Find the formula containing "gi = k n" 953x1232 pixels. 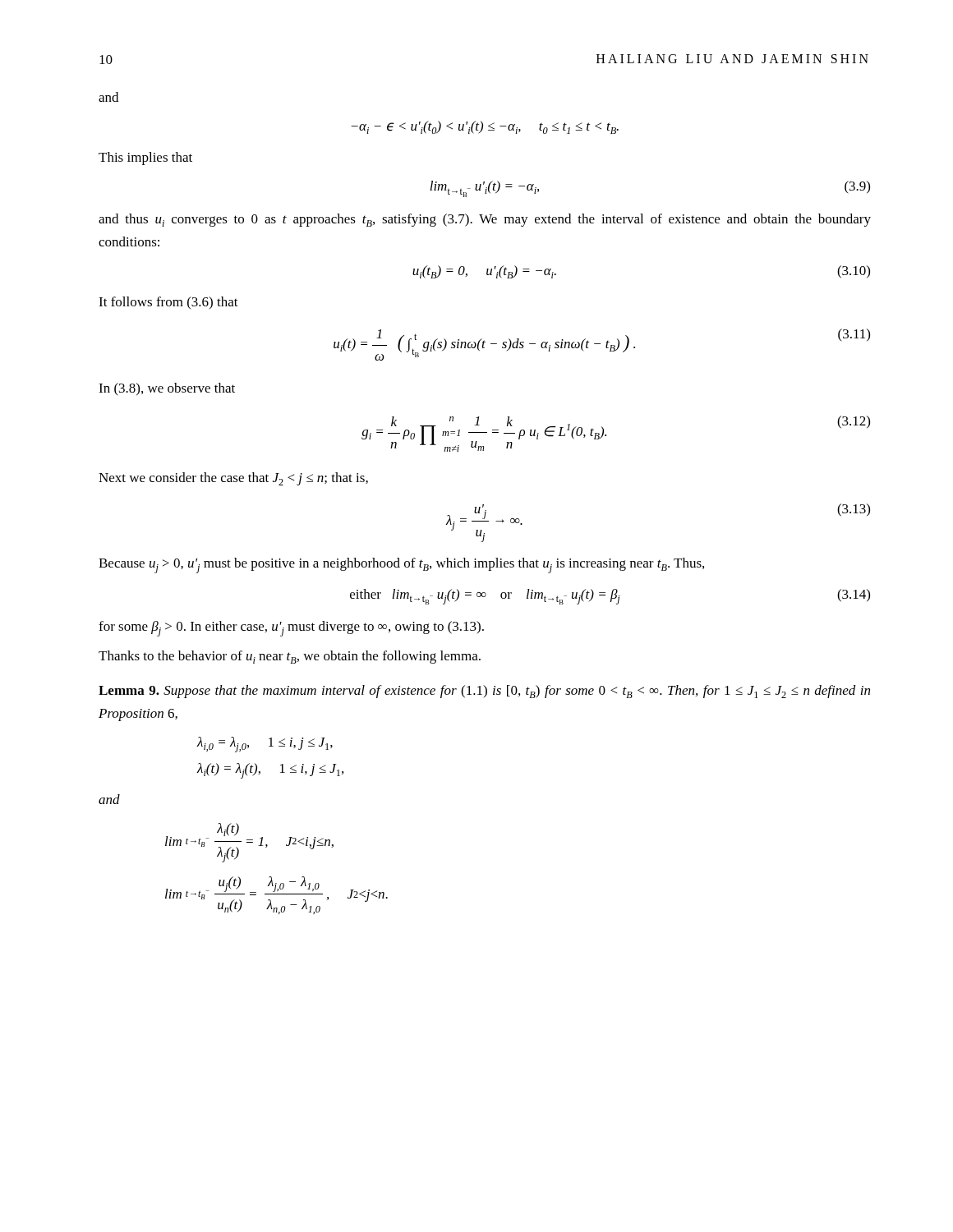(616, 433)
